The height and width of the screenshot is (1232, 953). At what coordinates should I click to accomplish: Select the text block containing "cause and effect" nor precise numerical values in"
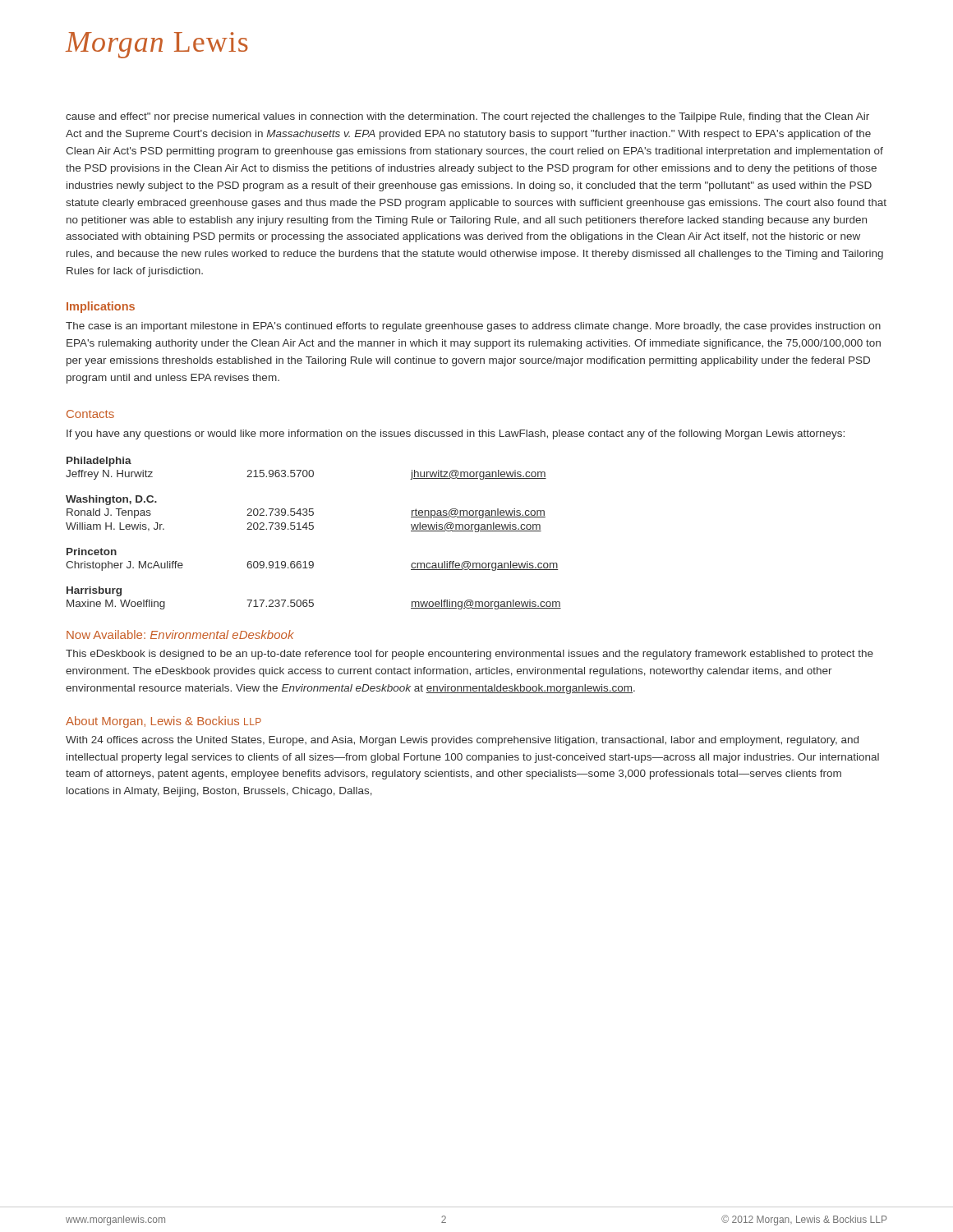coord(476,194)
